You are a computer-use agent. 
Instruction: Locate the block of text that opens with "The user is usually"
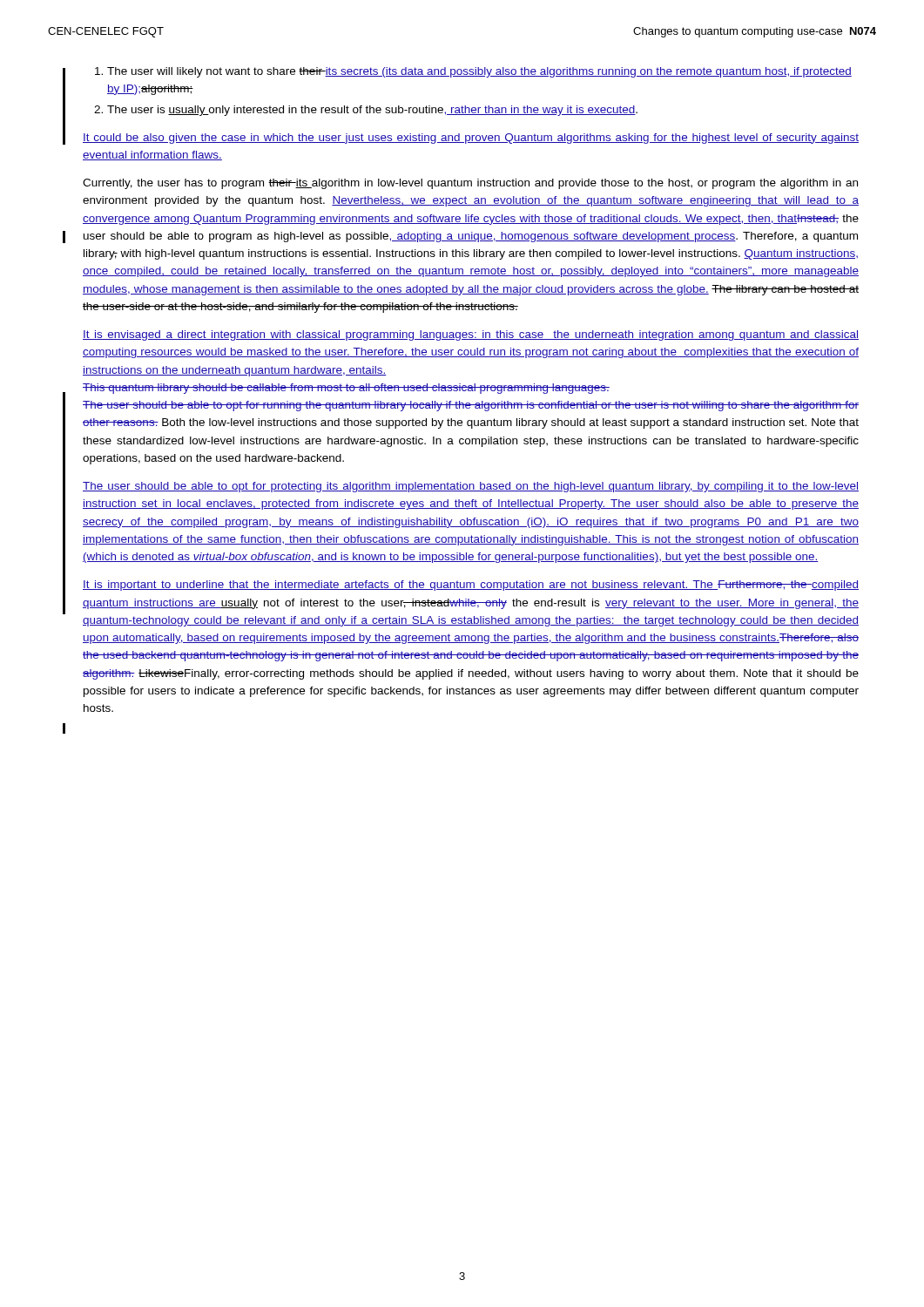[x=471, y=110]
